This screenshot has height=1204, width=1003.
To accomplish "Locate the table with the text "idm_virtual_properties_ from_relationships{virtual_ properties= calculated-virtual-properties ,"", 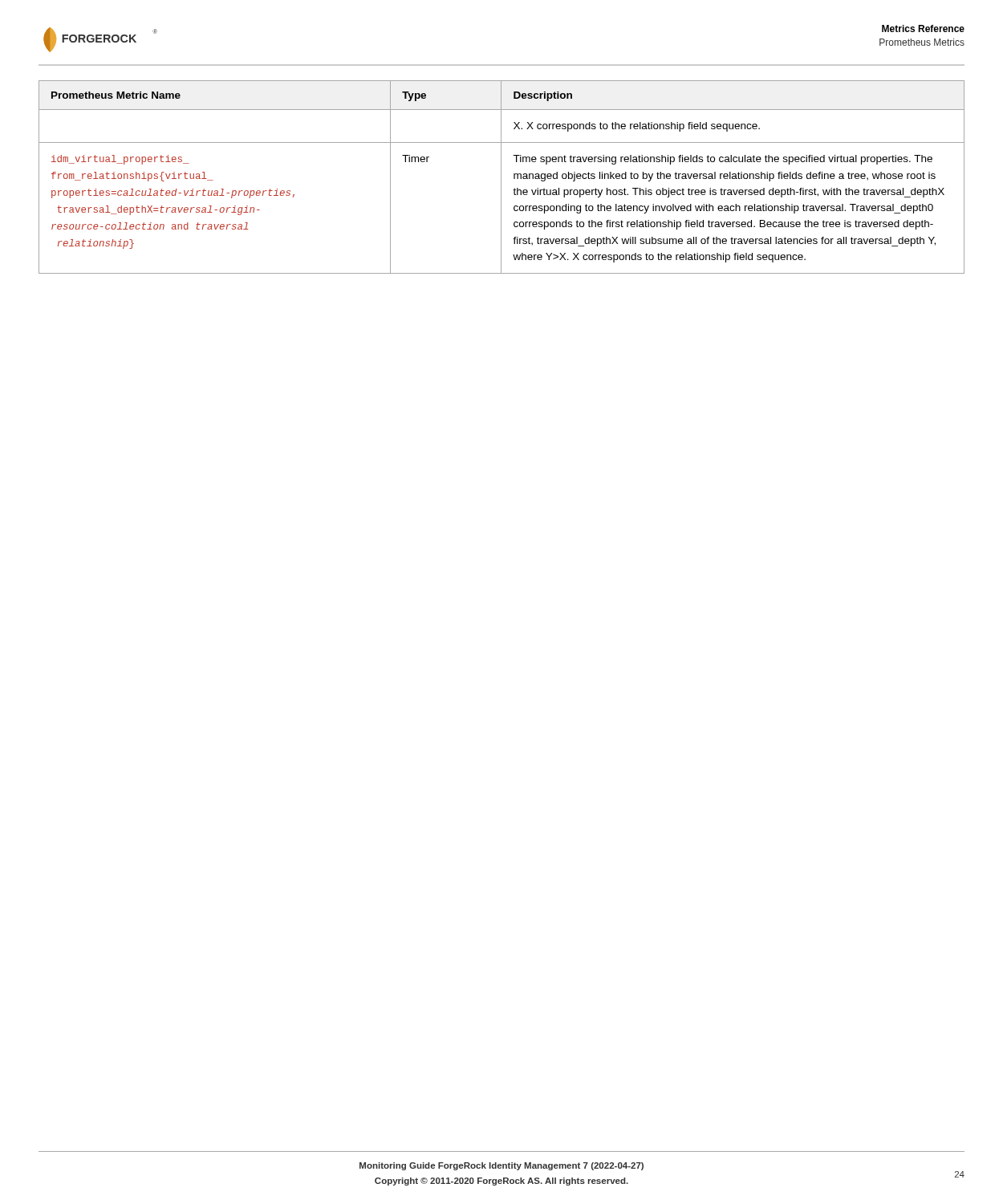I will 501,177.
